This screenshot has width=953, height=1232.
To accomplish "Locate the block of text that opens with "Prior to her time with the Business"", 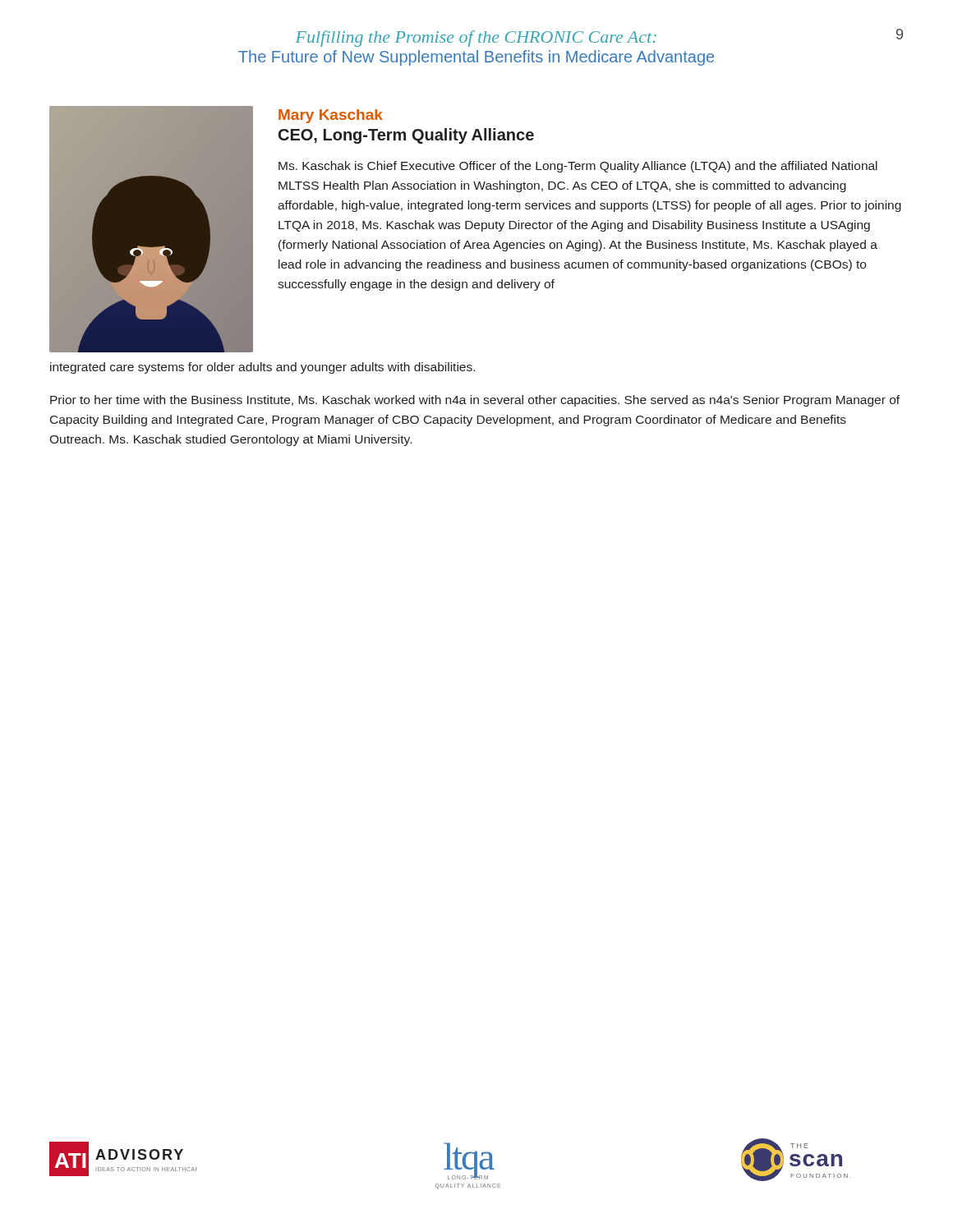I will coord(474,419).
